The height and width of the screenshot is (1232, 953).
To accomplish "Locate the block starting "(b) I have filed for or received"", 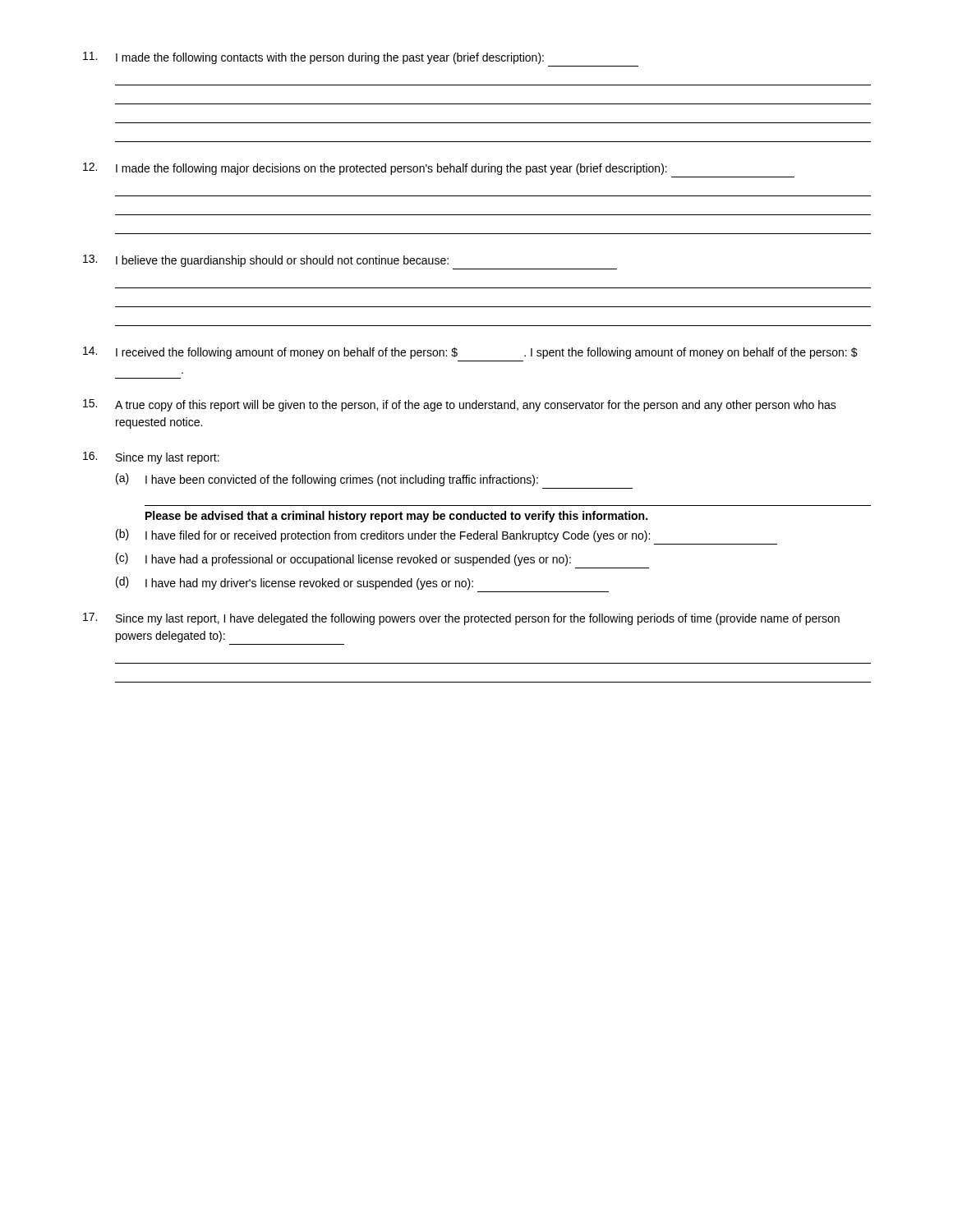I will coord(493,536).
